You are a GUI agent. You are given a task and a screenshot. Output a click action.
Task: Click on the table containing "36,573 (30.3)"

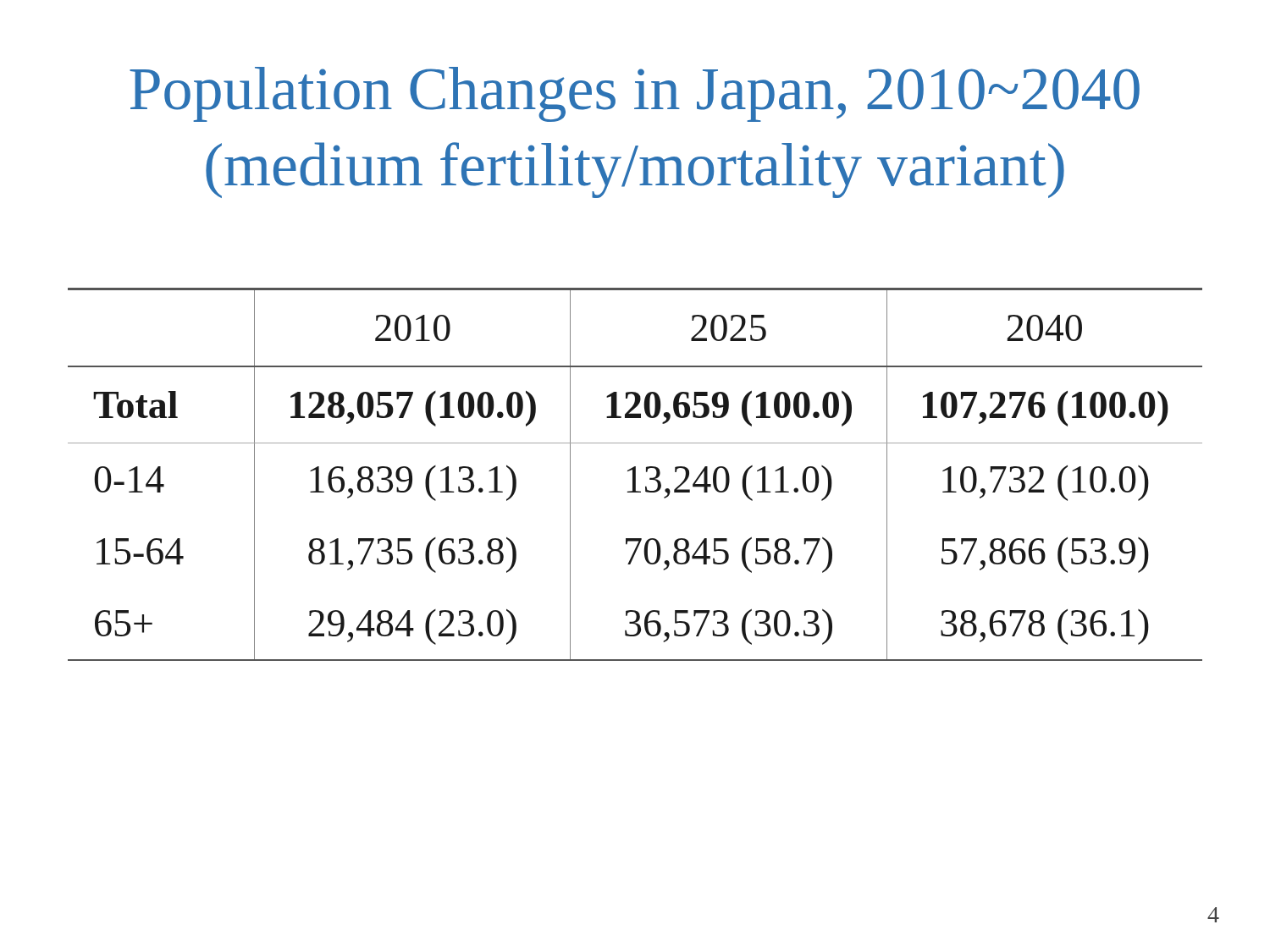pyautogui.click(x=635, y=474)
